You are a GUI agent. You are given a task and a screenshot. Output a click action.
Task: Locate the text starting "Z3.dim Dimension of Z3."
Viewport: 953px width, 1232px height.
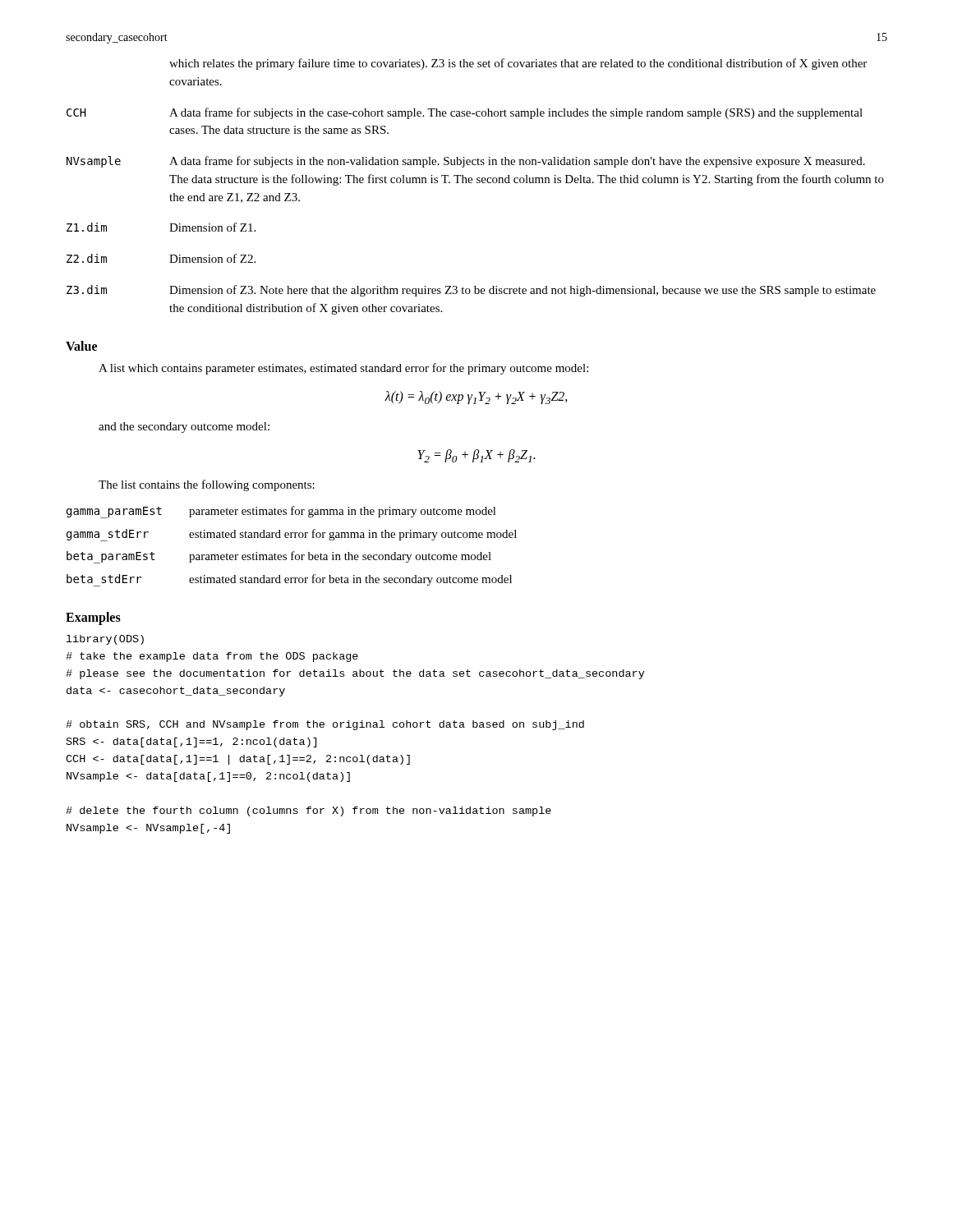476,300
